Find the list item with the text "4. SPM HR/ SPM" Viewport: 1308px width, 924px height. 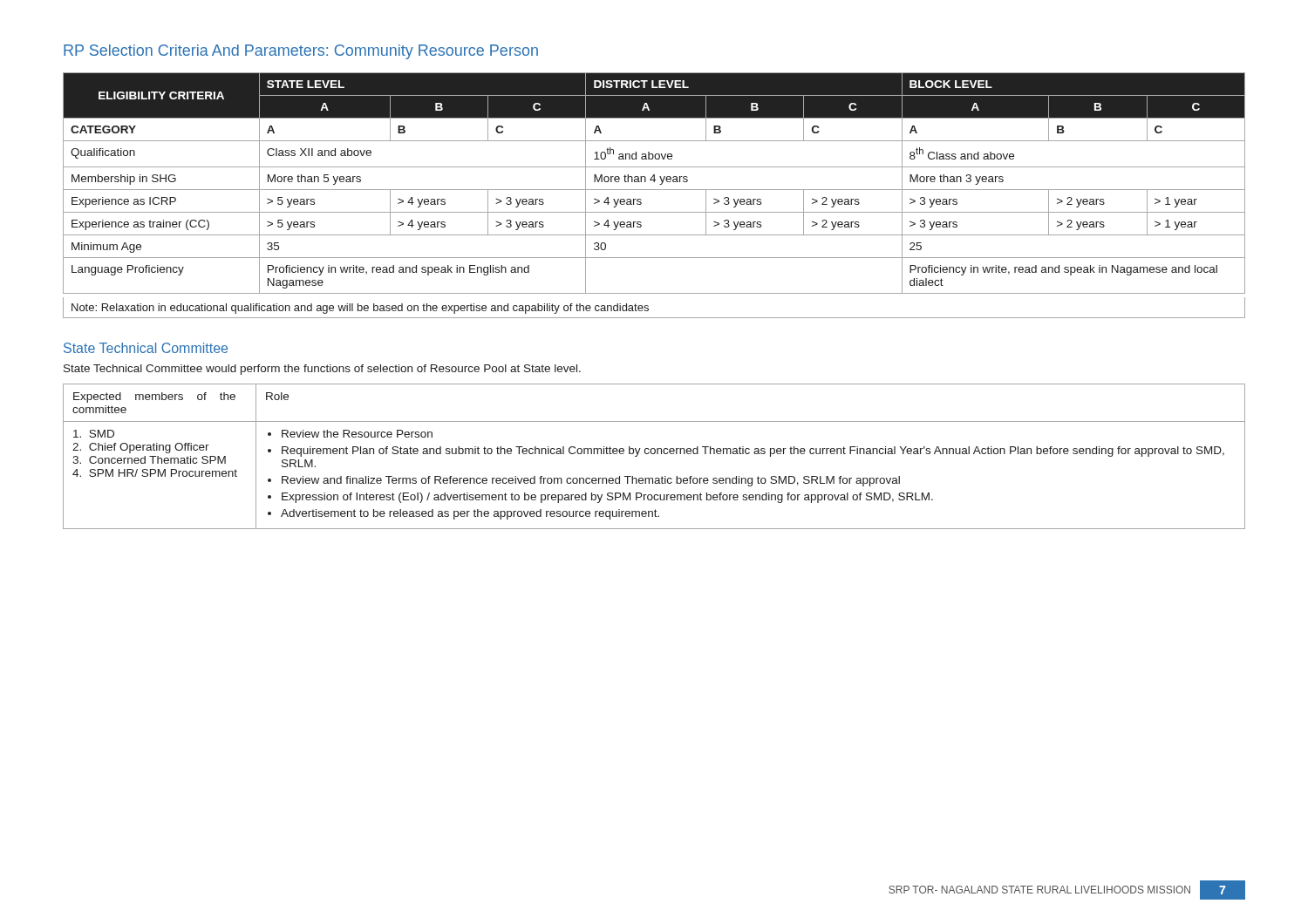coord(155,472)
